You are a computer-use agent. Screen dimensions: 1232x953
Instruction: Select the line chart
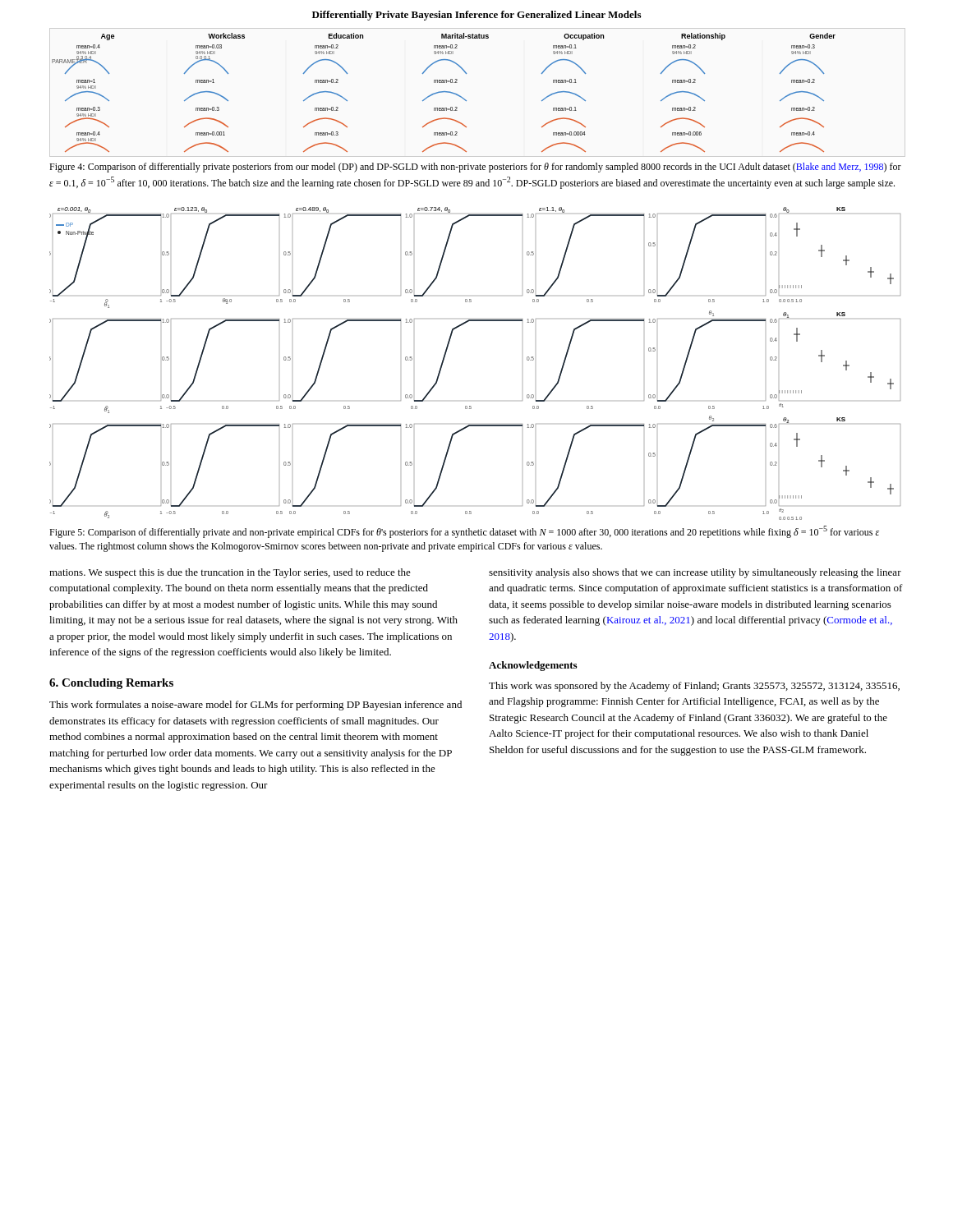[x=476, y=360]
